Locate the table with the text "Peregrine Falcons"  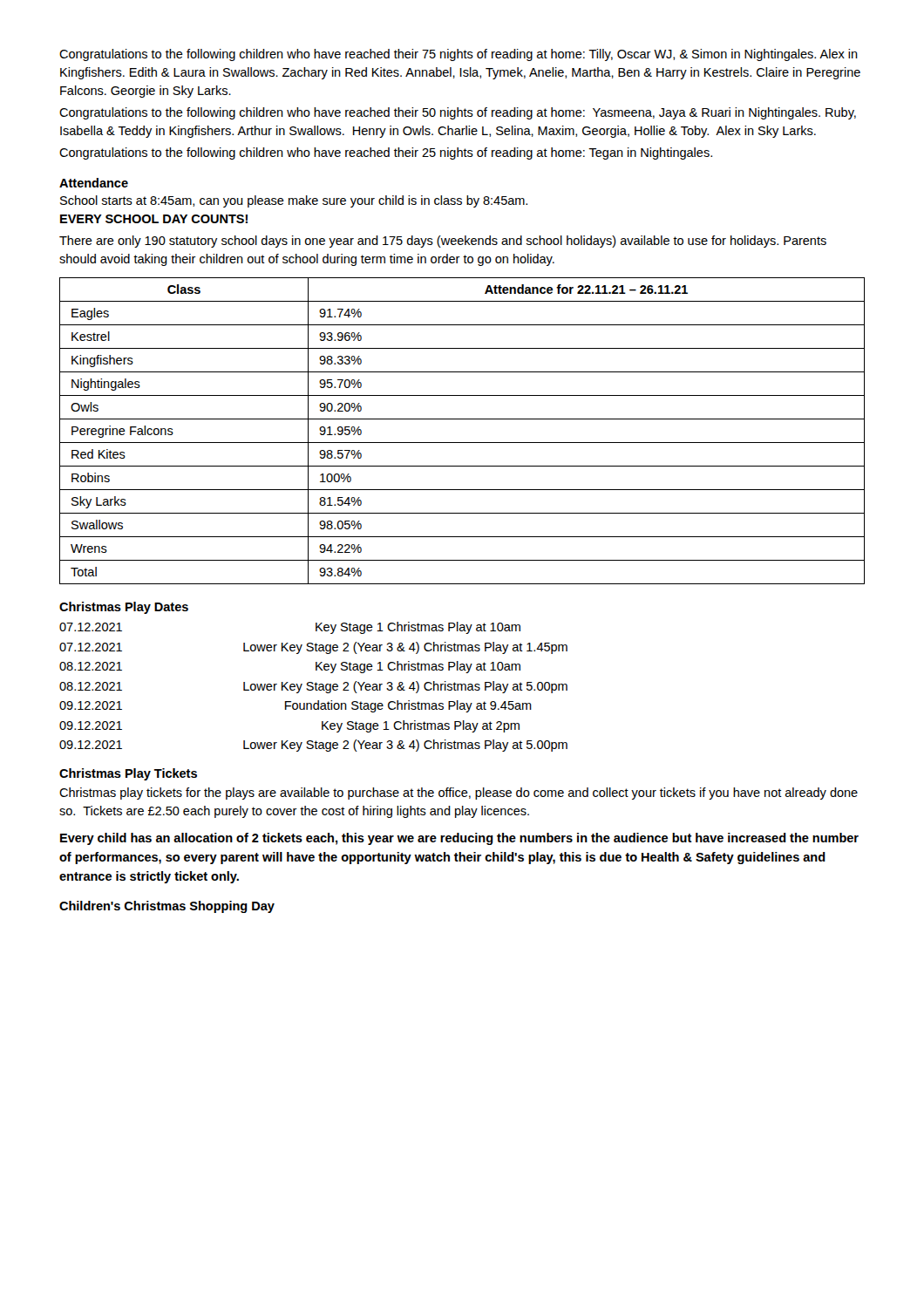(x=462, y=431)
